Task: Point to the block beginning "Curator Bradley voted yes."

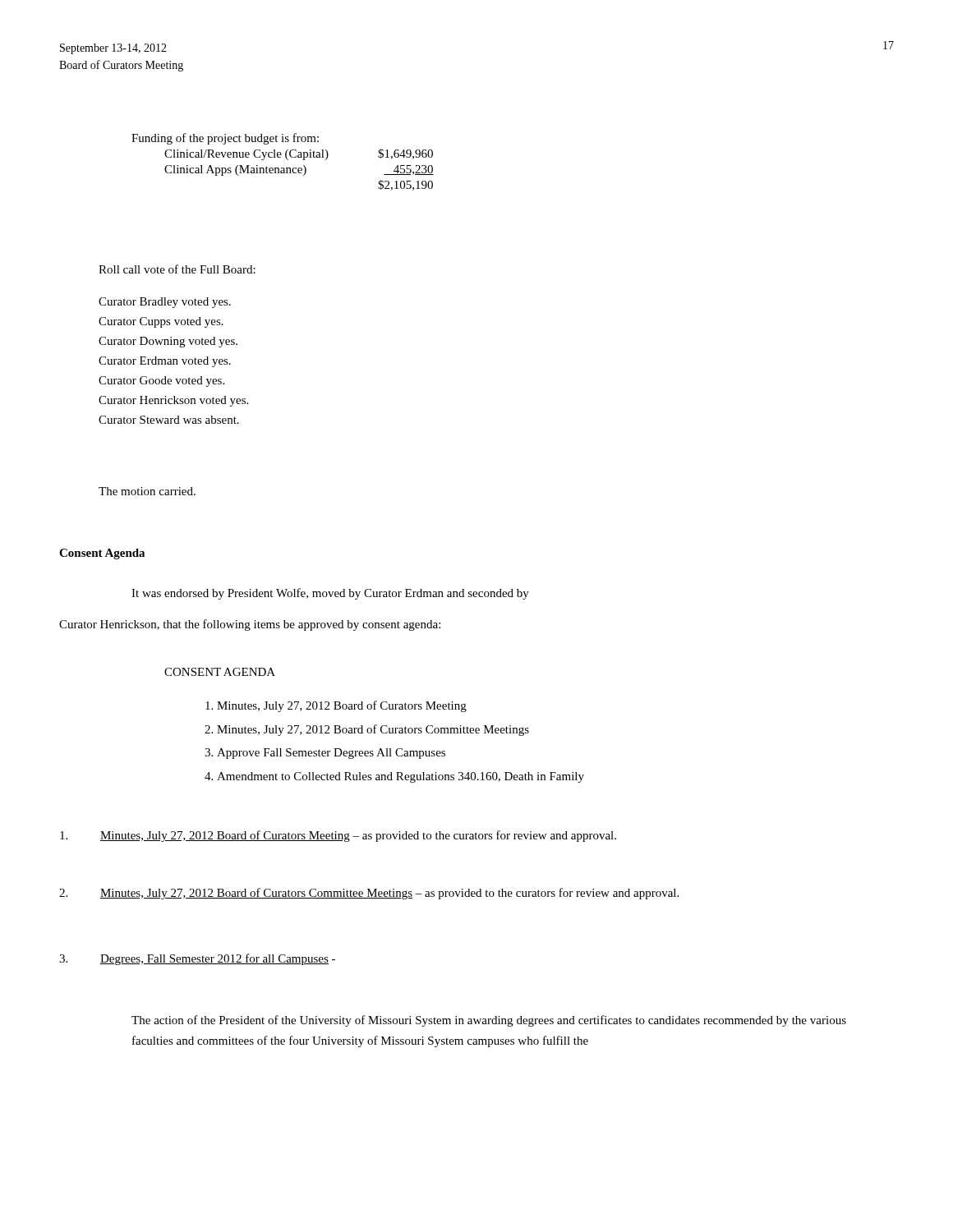Action: tap(174, 361)
